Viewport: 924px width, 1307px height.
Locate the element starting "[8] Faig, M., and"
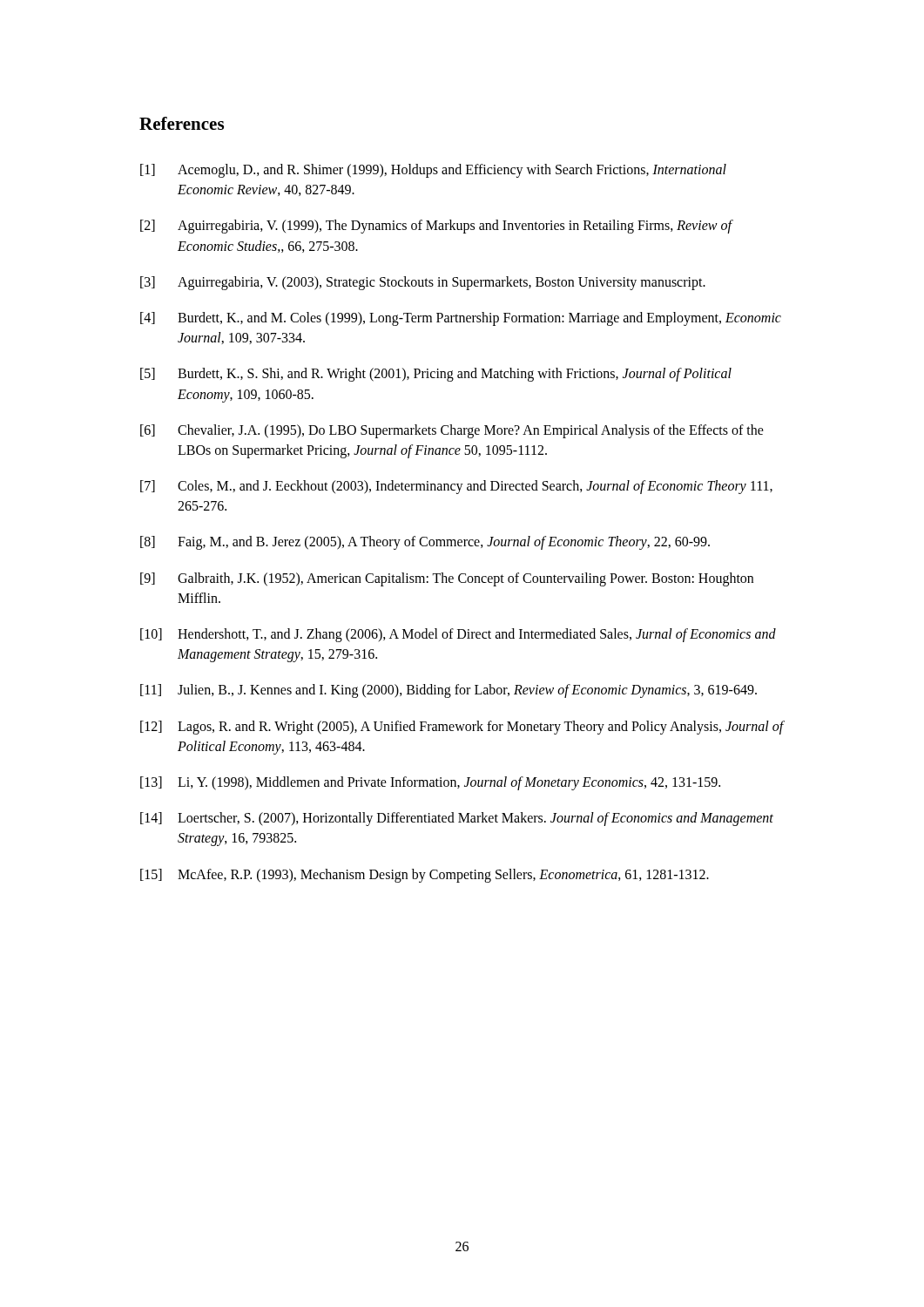tap(462, 542)
